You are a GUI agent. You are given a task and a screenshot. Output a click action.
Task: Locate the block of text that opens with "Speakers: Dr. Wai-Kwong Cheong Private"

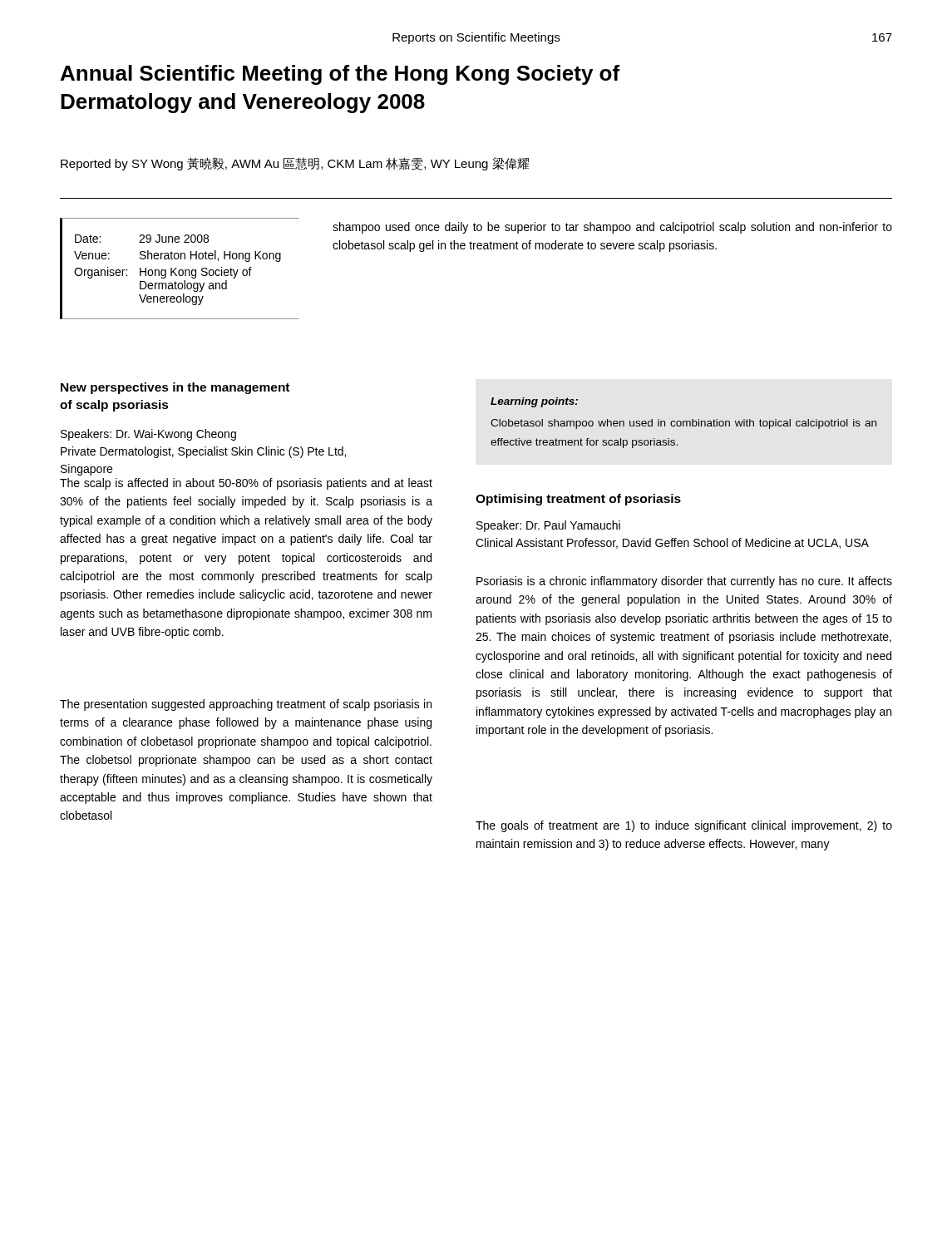[203, 451]
